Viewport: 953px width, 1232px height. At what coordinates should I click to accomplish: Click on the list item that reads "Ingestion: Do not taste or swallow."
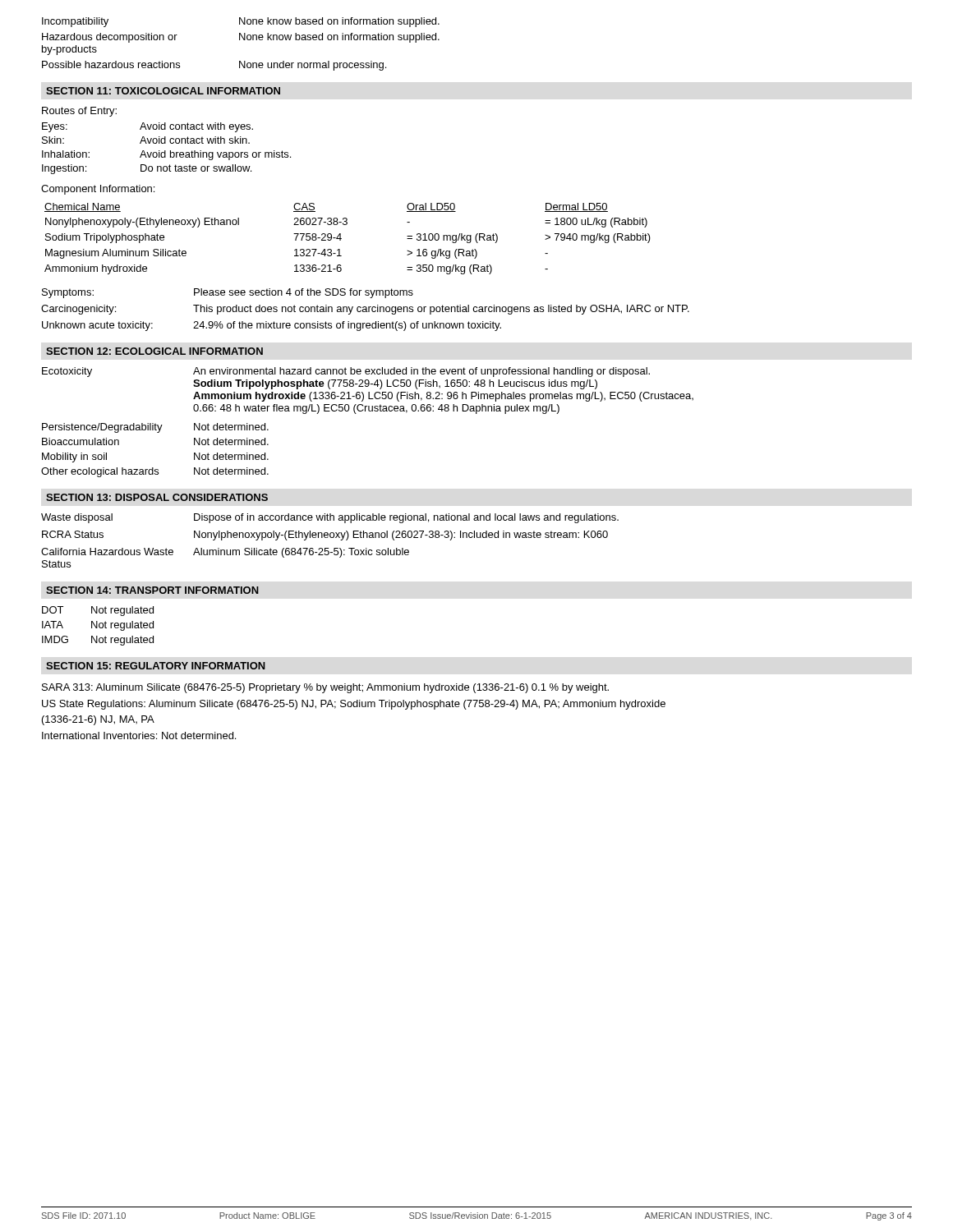[x=147, y=168]
